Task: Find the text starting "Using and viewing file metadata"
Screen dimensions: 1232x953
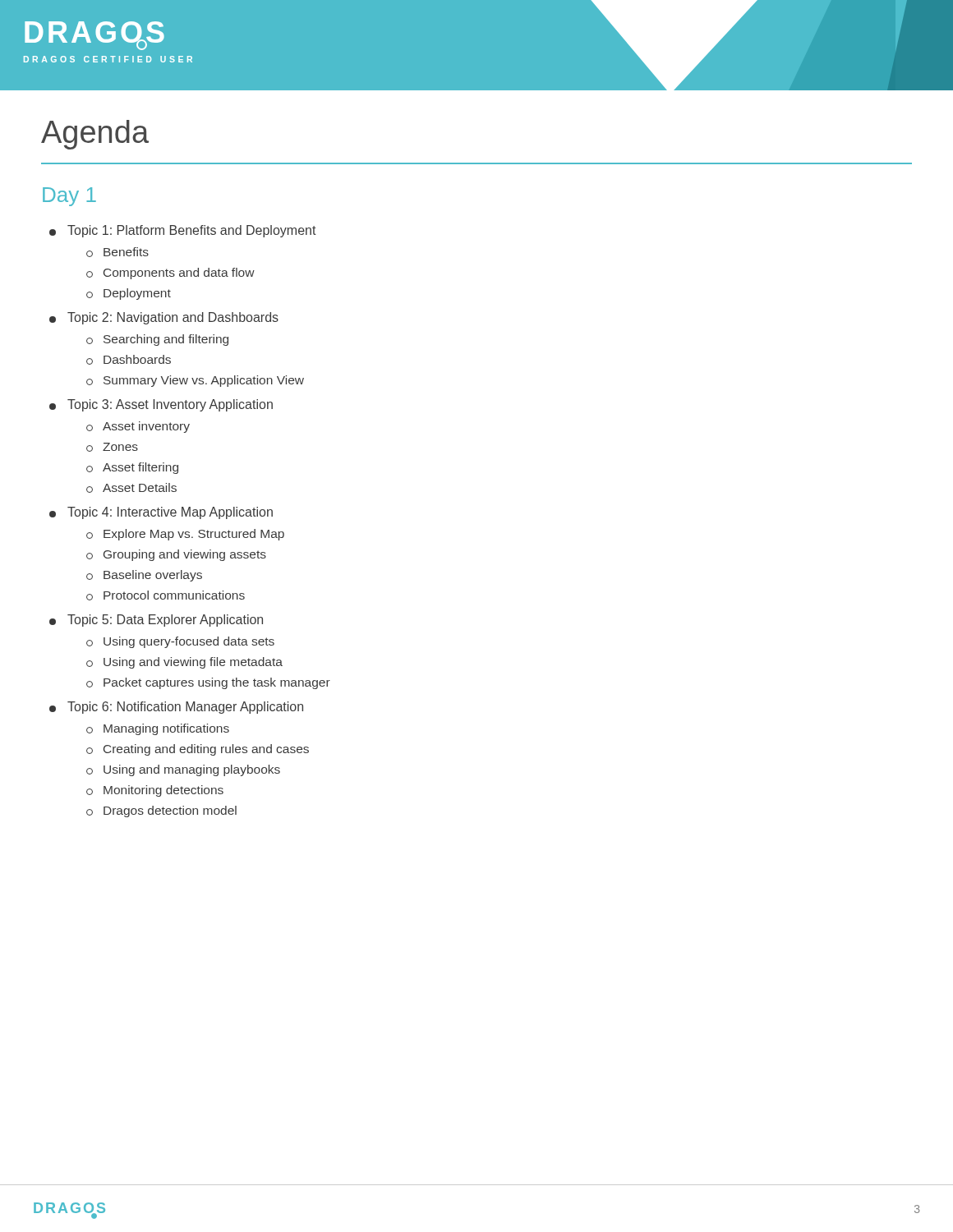Action: pyautogui.click(x=184, y=662)
